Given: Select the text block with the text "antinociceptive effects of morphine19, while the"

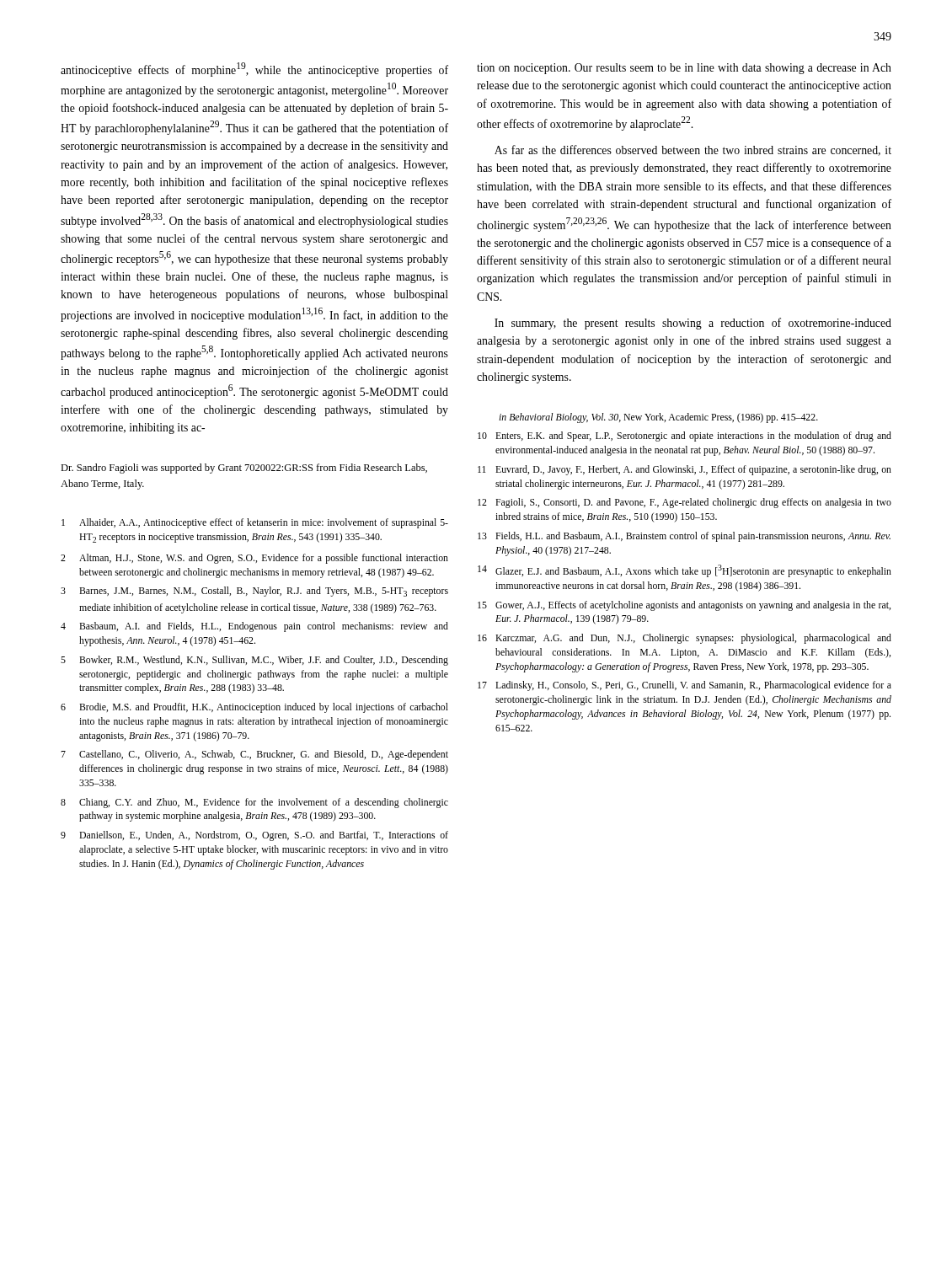Looking at the screenshot, I should [254, 248].
